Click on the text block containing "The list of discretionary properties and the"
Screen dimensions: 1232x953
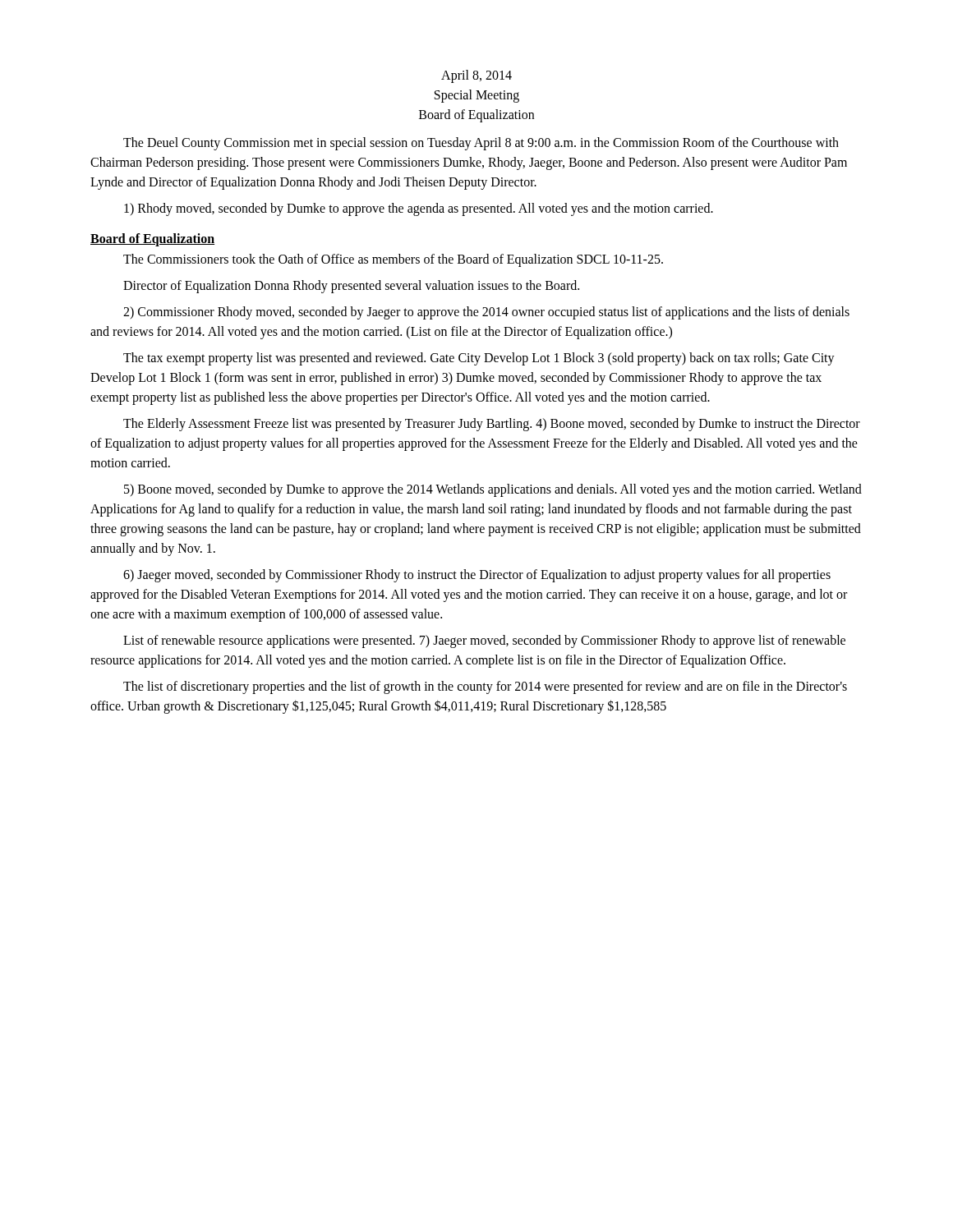[469, 696]
